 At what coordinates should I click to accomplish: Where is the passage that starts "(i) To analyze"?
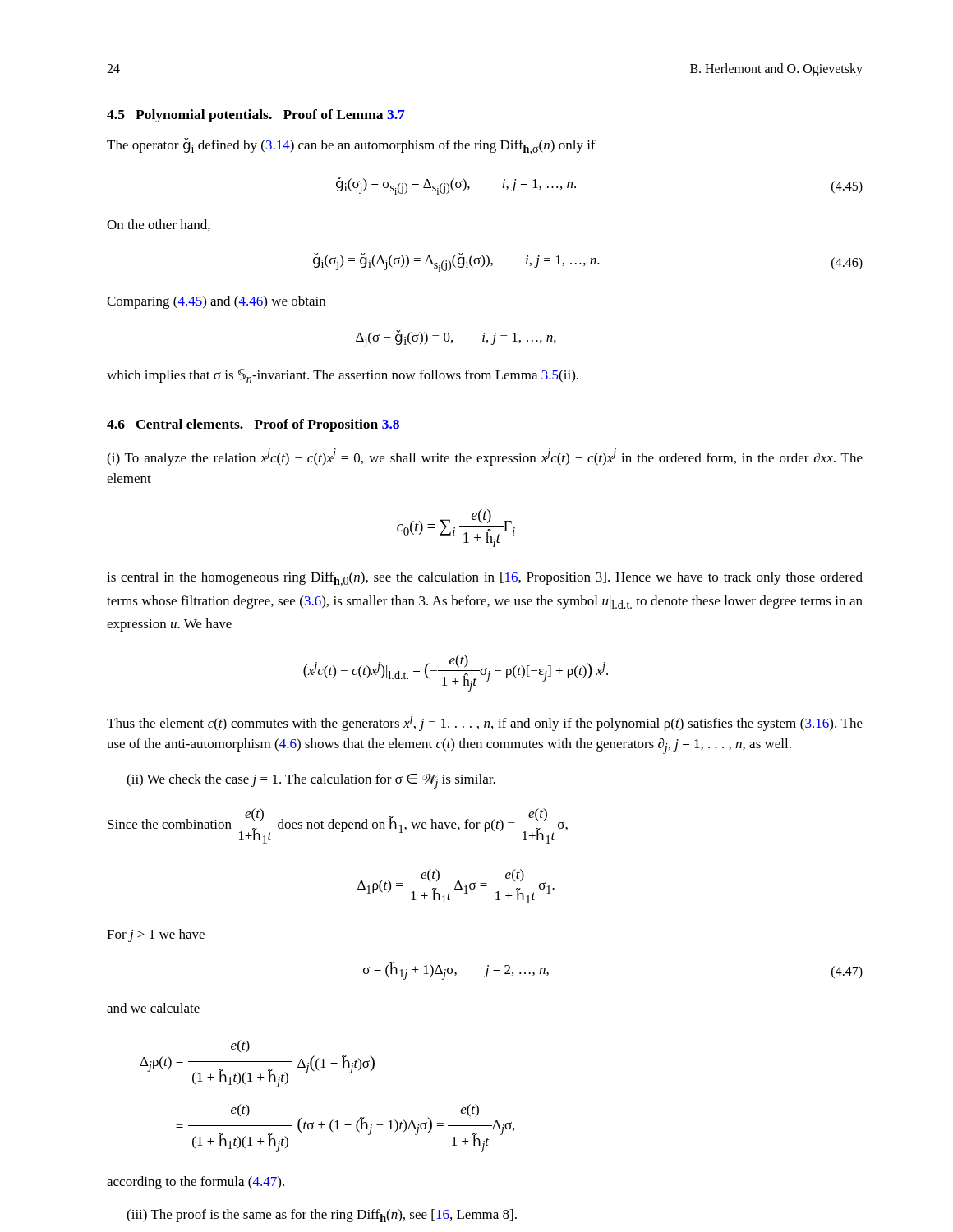pyautogui.click(x=485, y=467)
